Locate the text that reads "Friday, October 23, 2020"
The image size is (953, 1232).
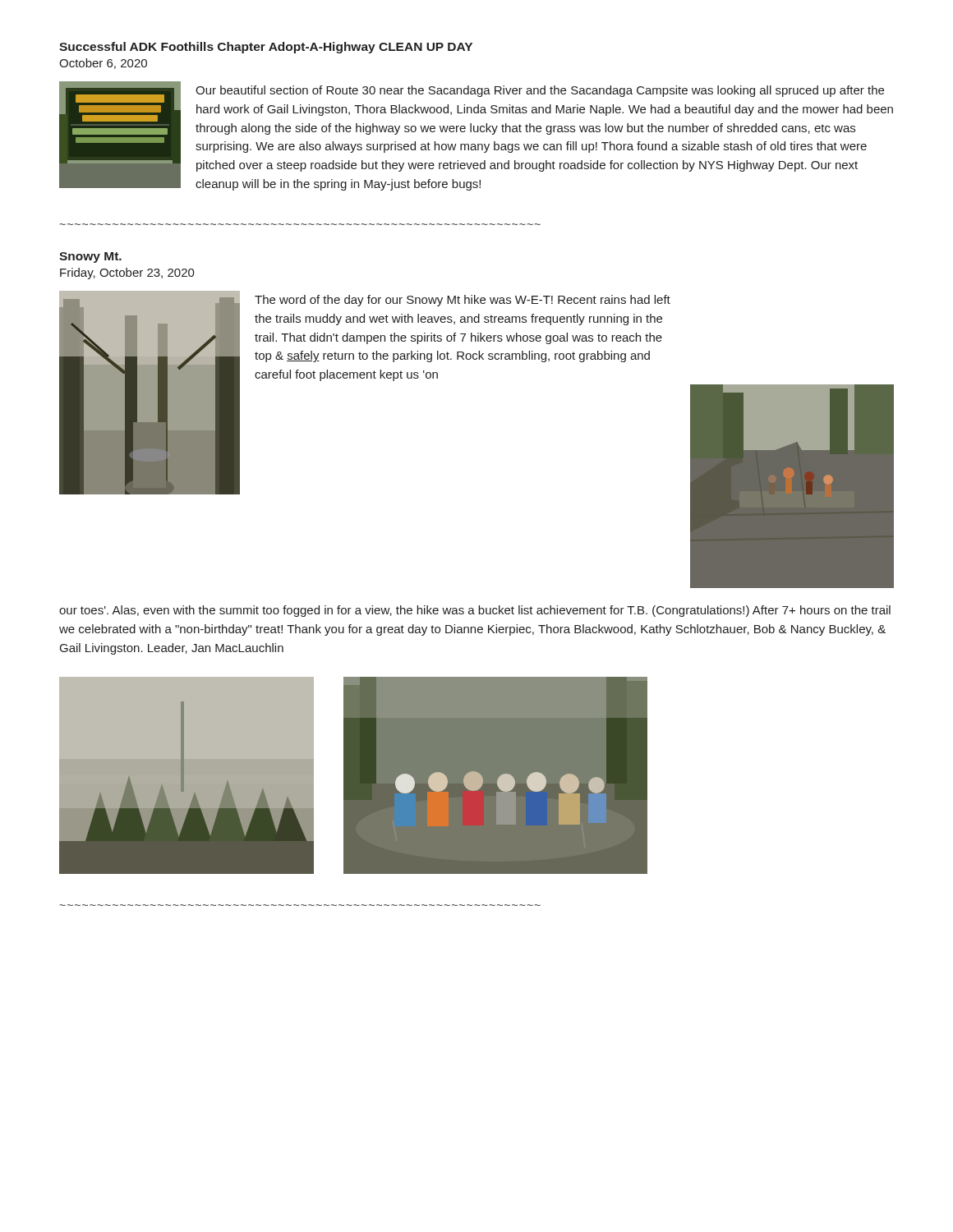tap(127, 272)
